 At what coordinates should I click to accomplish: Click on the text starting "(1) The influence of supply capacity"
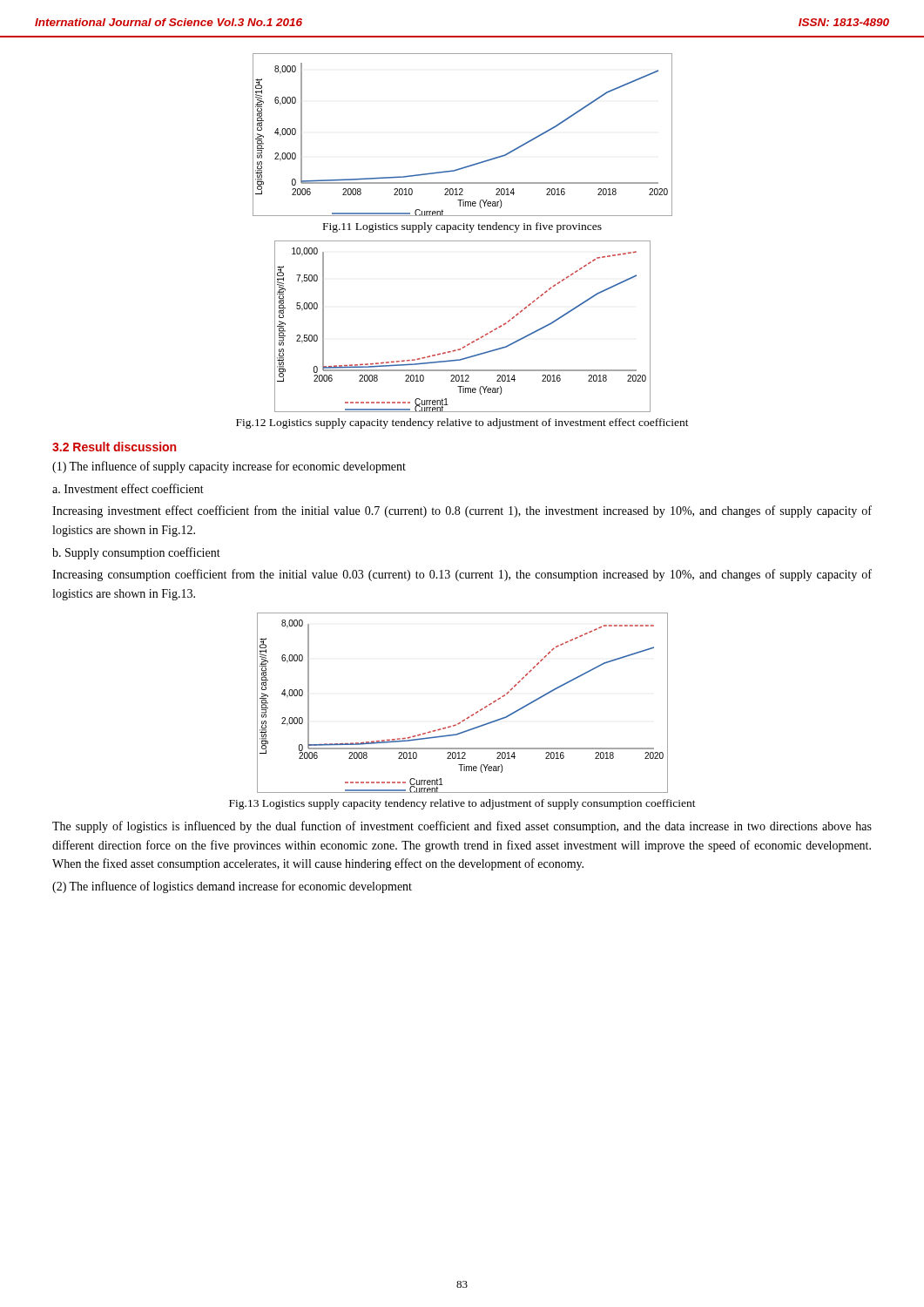229,467
